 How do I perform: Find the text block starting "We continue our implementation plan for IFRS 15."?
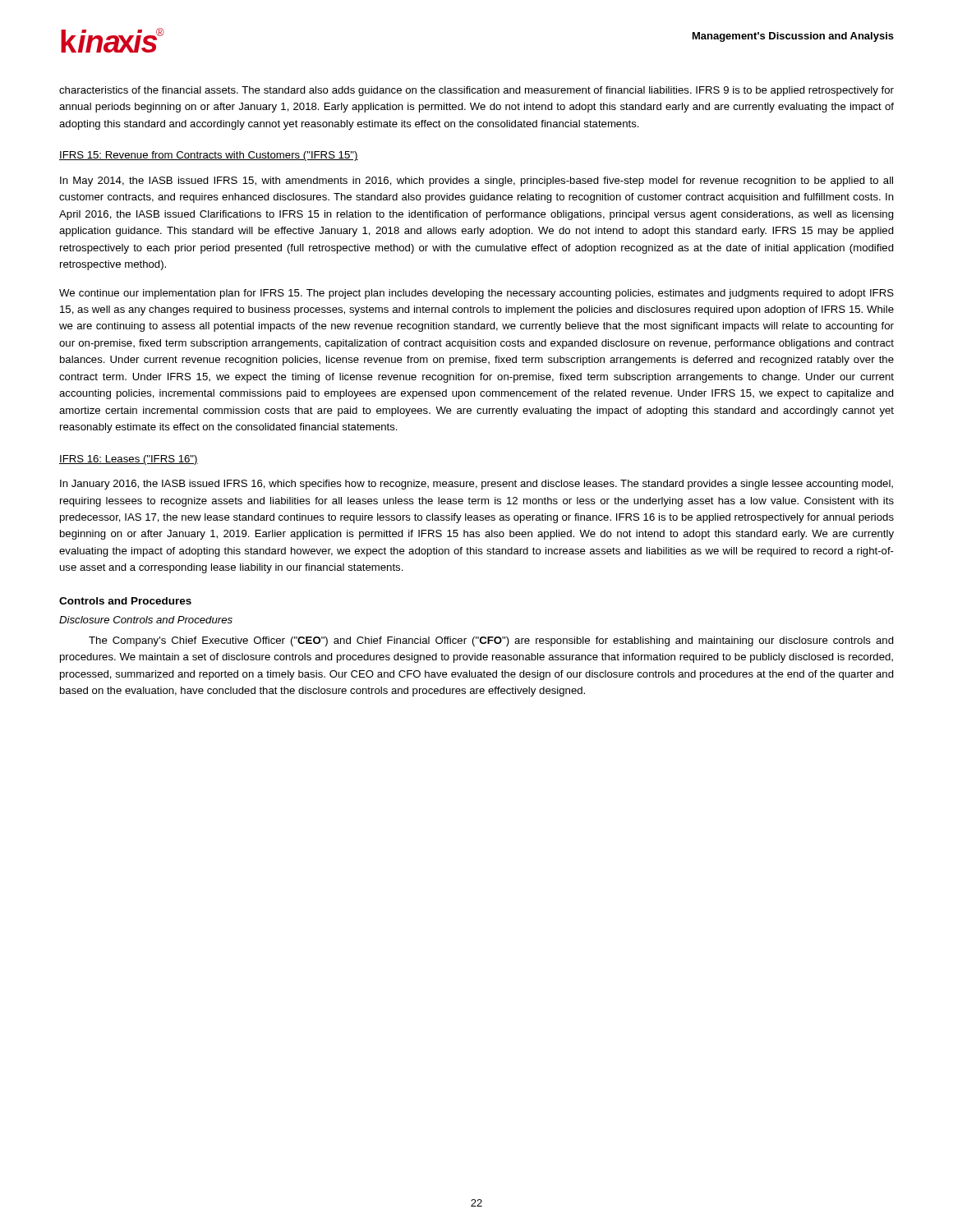pos(476,360)
